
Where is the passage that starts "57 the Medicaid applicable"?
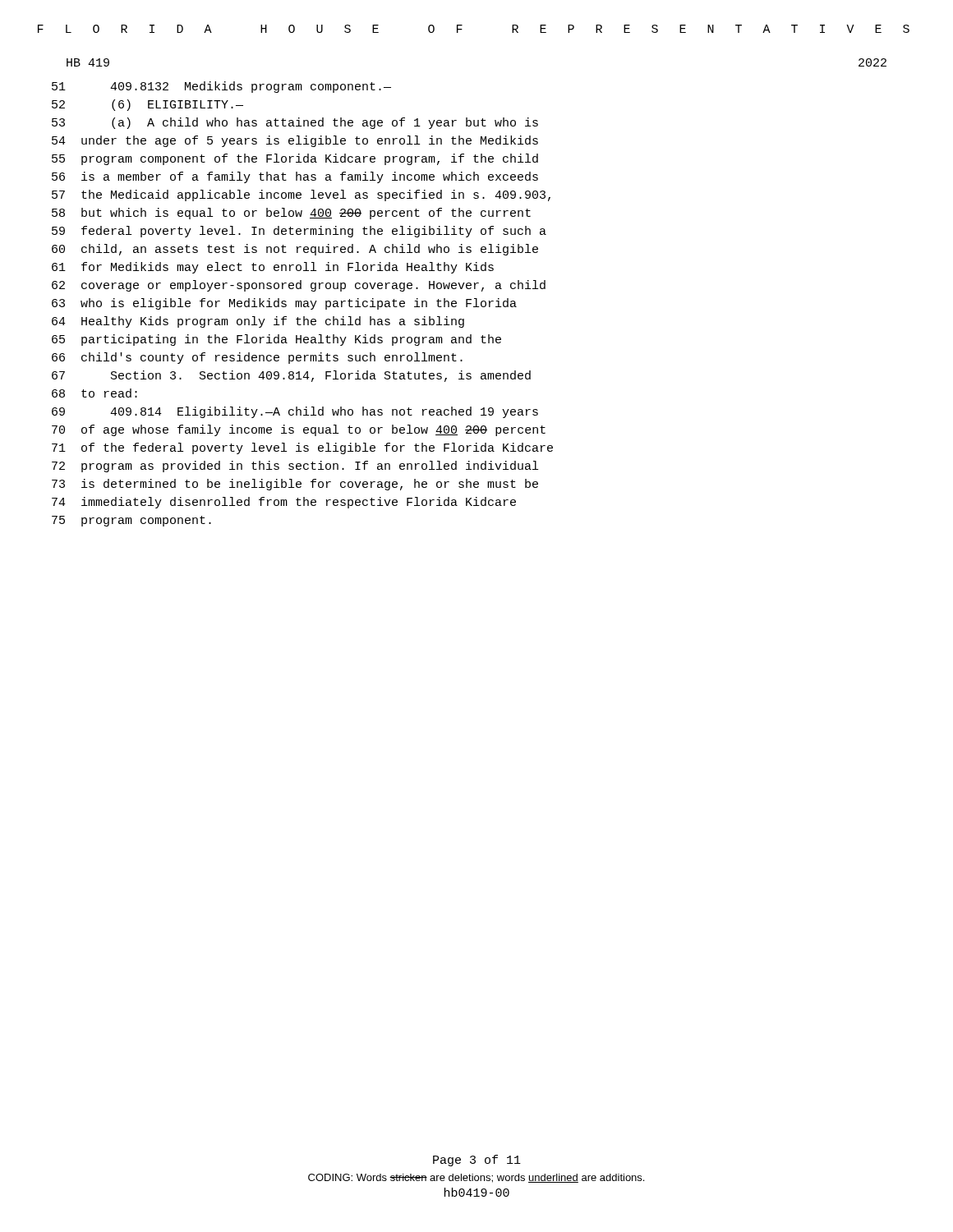[476, 196]
